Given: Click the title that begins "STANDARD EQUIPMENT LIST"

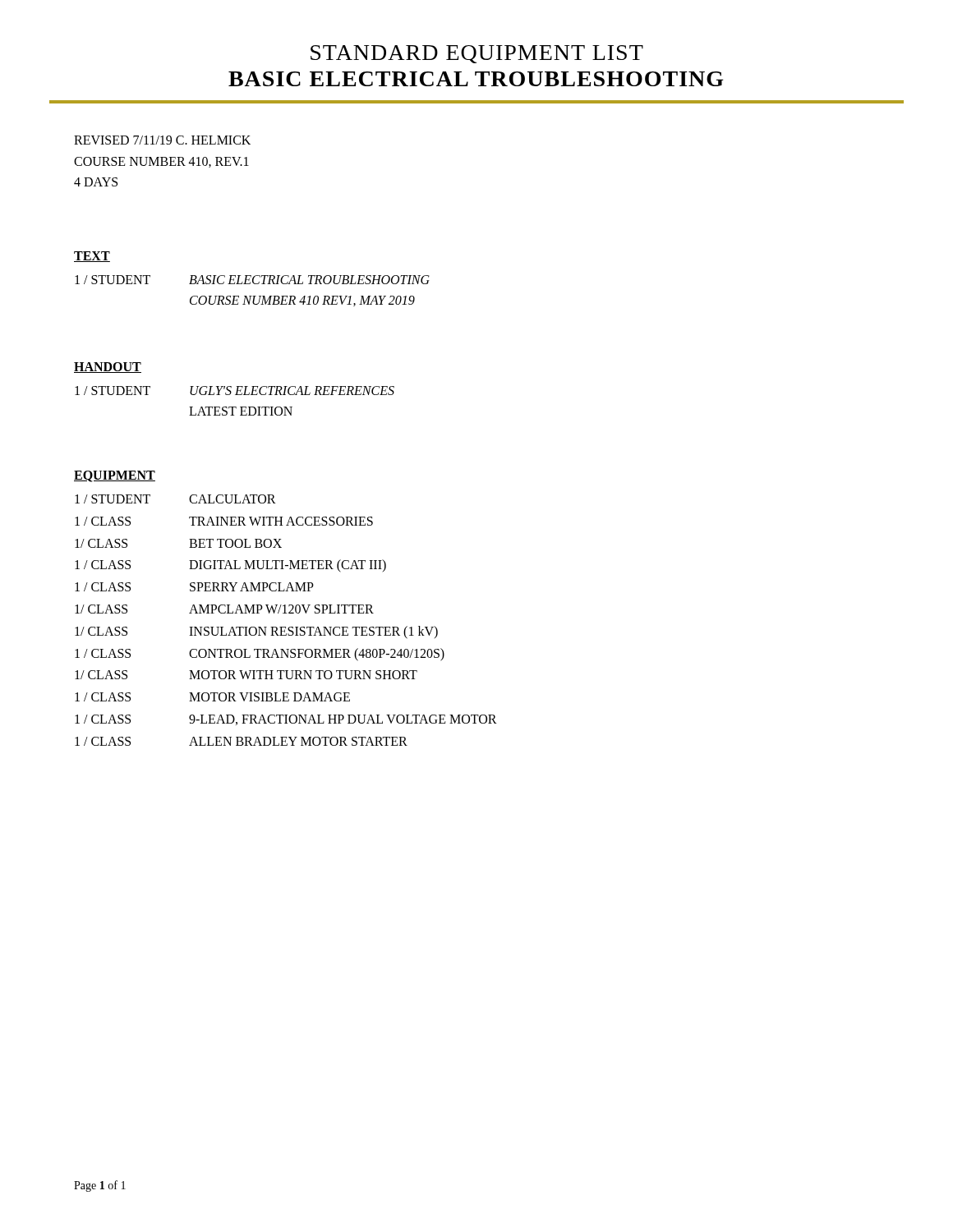Looking at the screenshot, I should click(x=476, y=66).
